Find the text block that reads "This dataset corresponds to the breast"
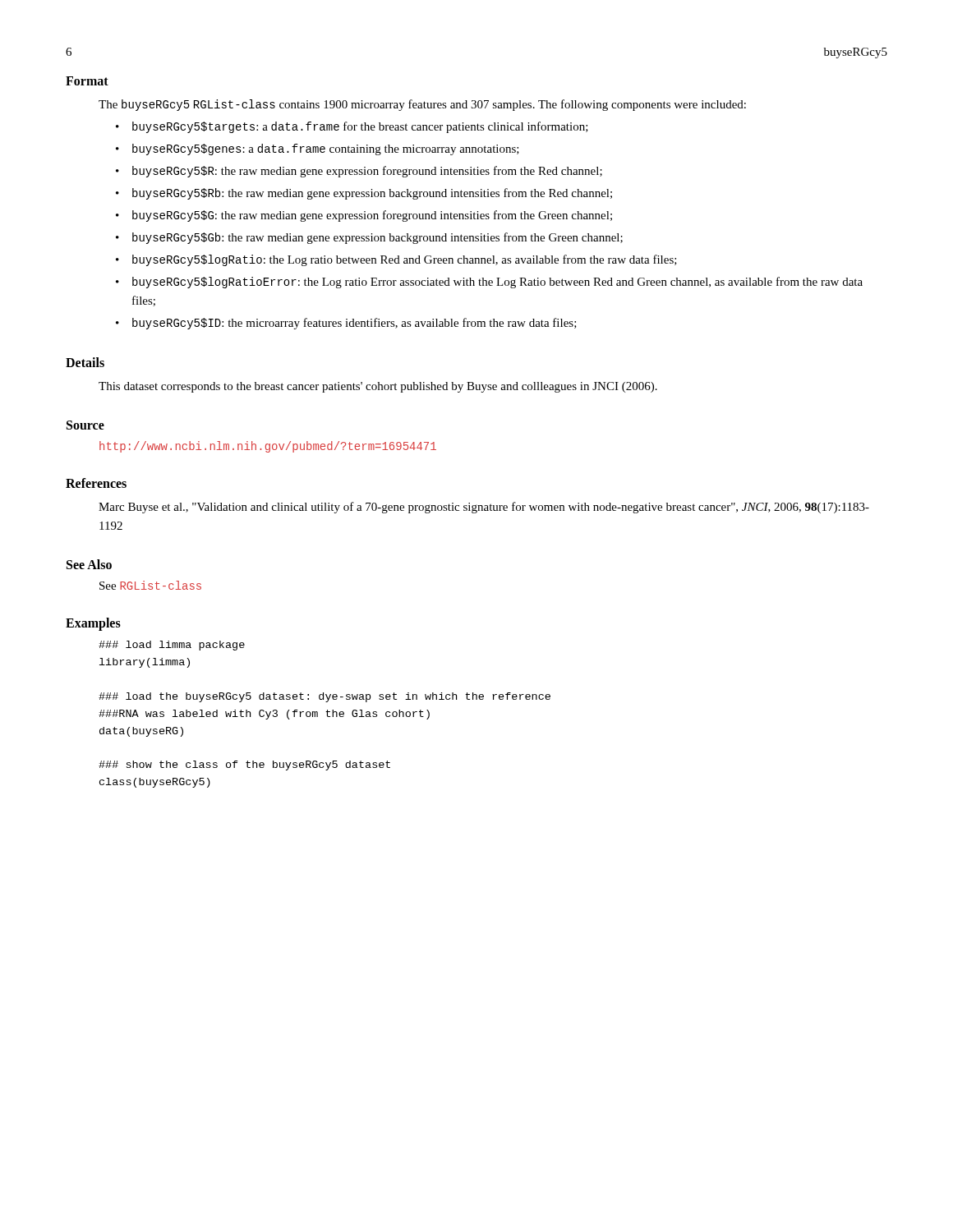This screenshot has width=953, height=1232. 378,386
